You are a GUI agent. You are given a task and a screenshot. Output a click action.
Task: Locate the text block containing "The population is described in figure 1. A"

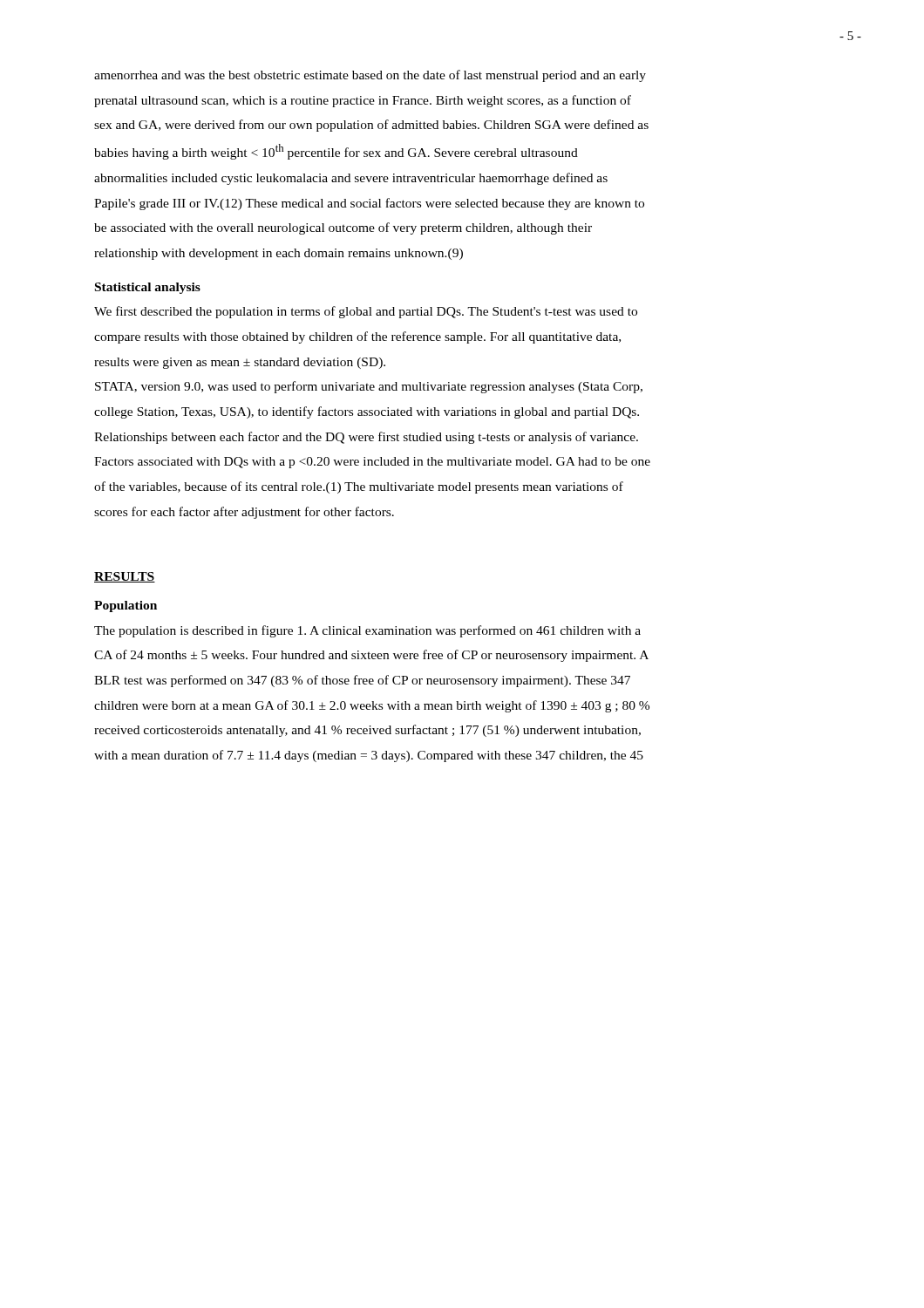(x=462, y=693)
